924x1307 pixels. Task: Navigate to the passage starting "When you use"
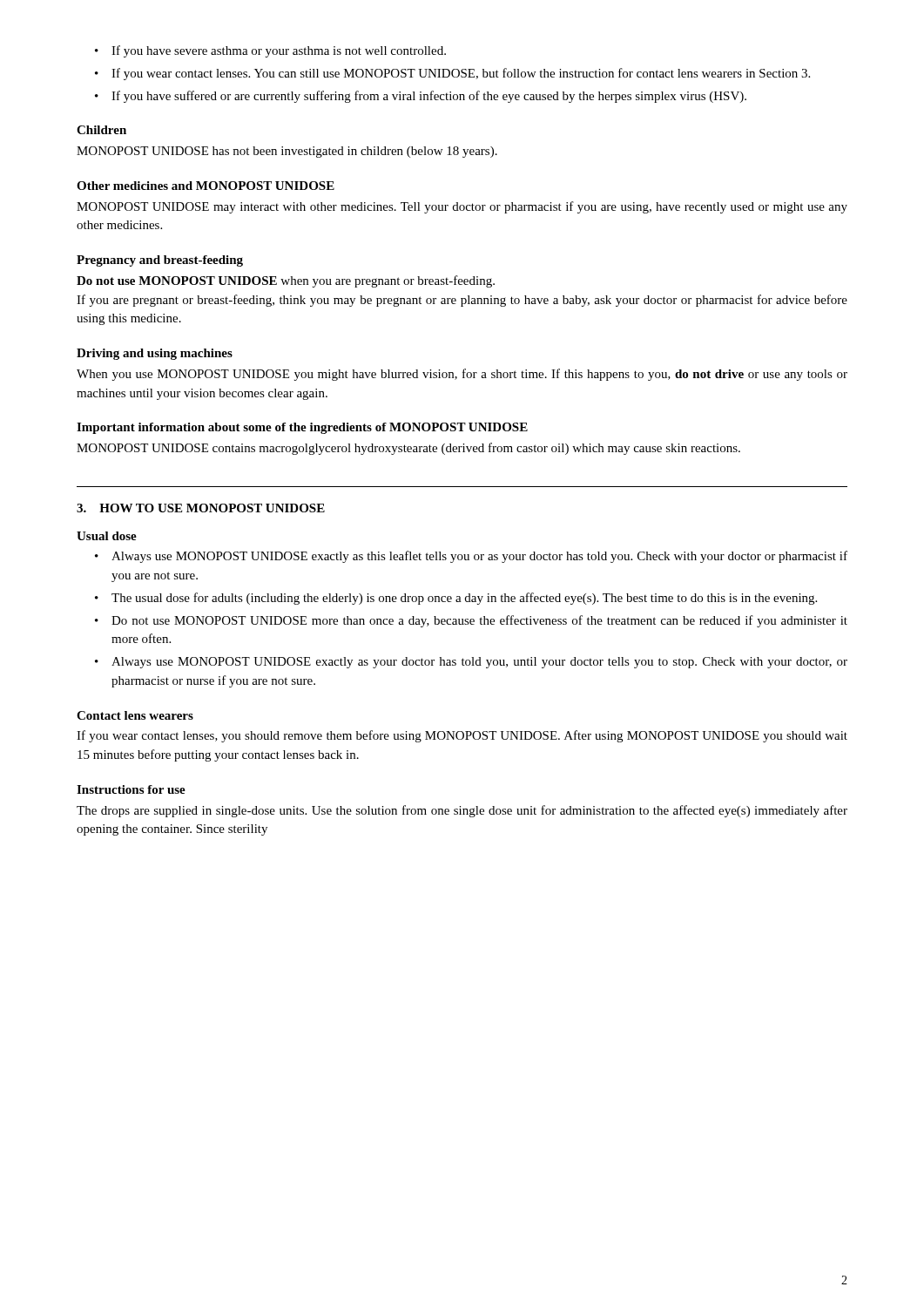462,383
